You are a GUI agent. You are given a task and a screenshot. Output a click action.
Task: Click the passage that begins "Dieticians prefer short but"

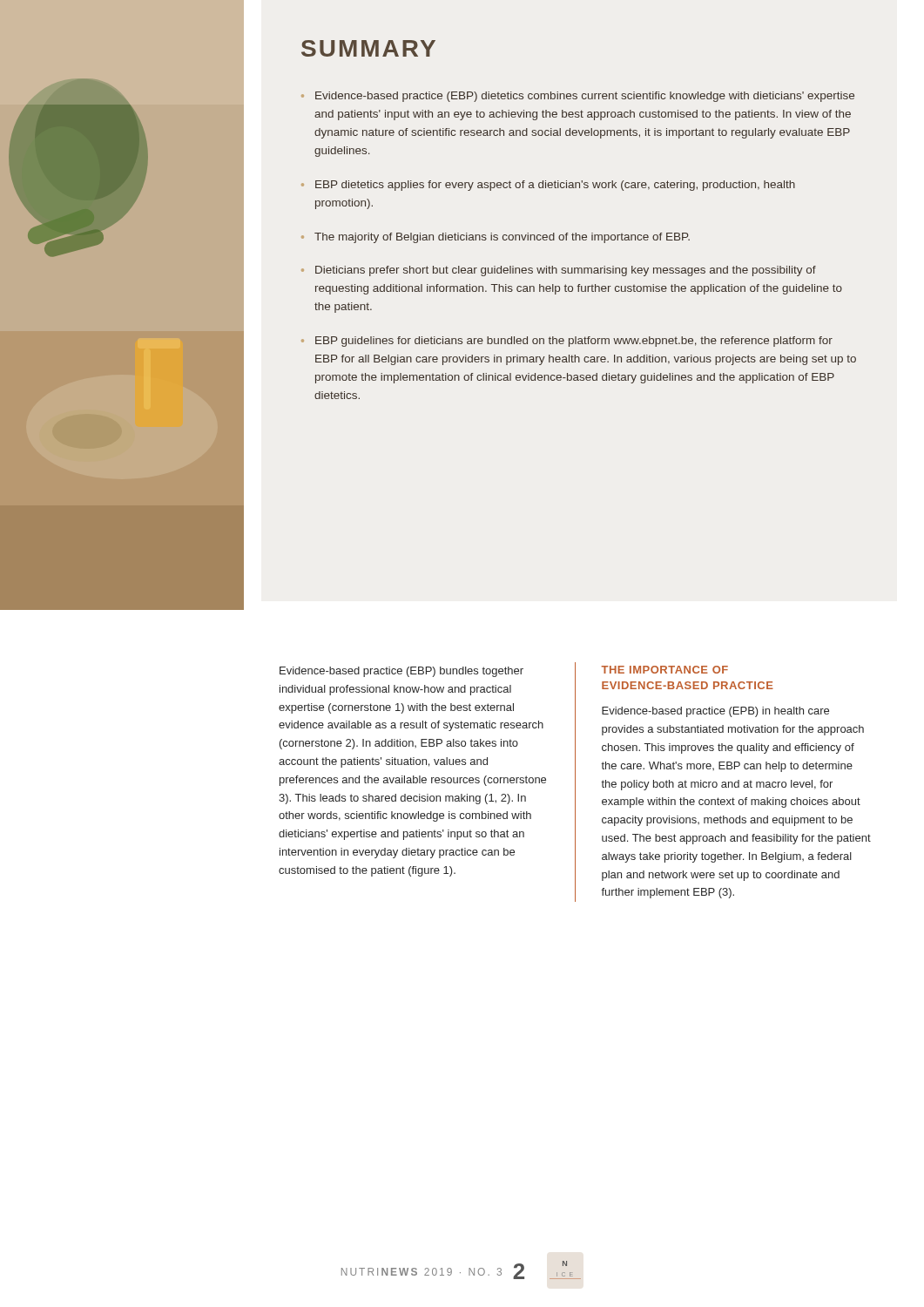[x=578, y=288]
